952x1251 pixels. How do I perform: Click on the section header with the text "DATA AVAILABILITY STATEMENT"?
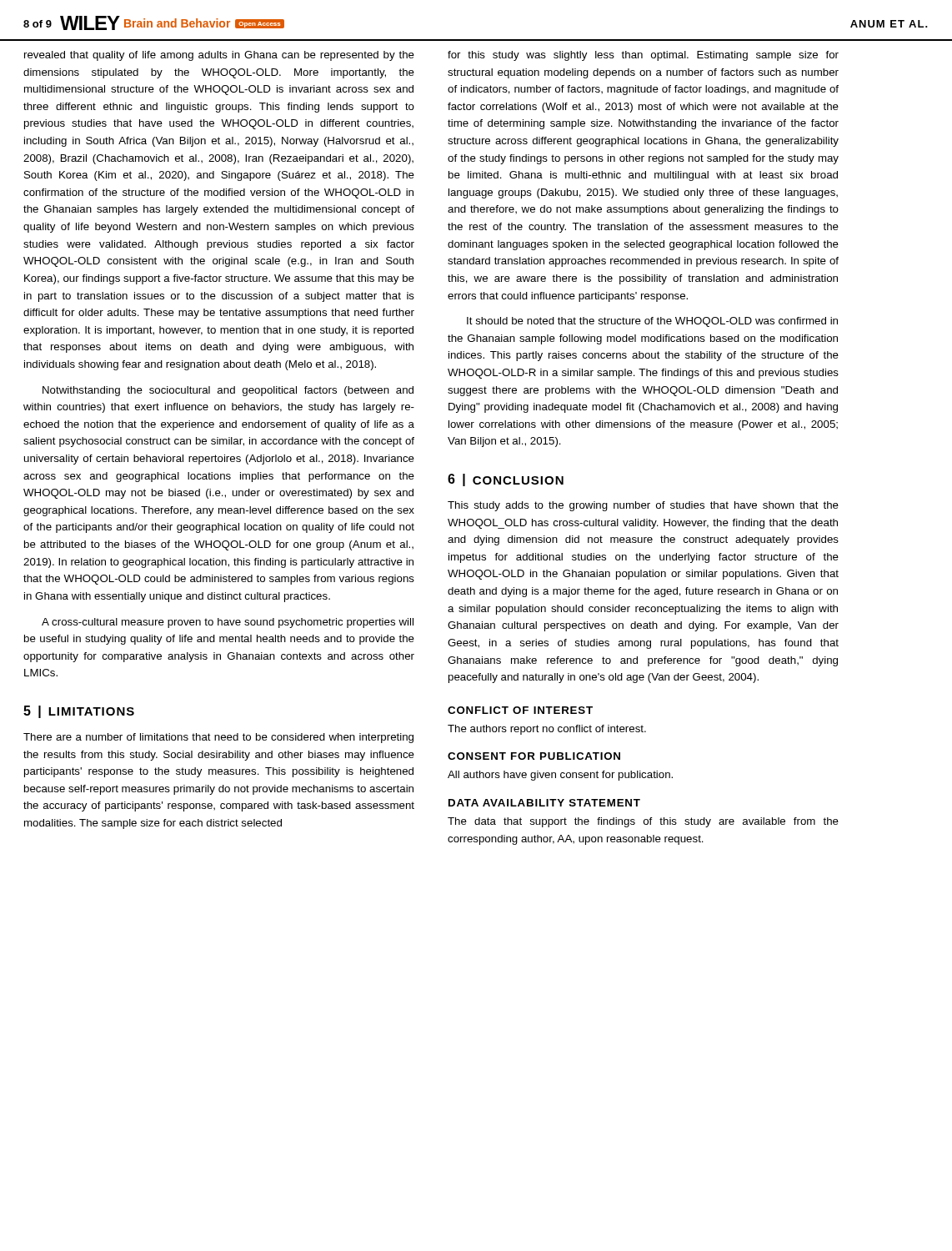click(544, 803)
